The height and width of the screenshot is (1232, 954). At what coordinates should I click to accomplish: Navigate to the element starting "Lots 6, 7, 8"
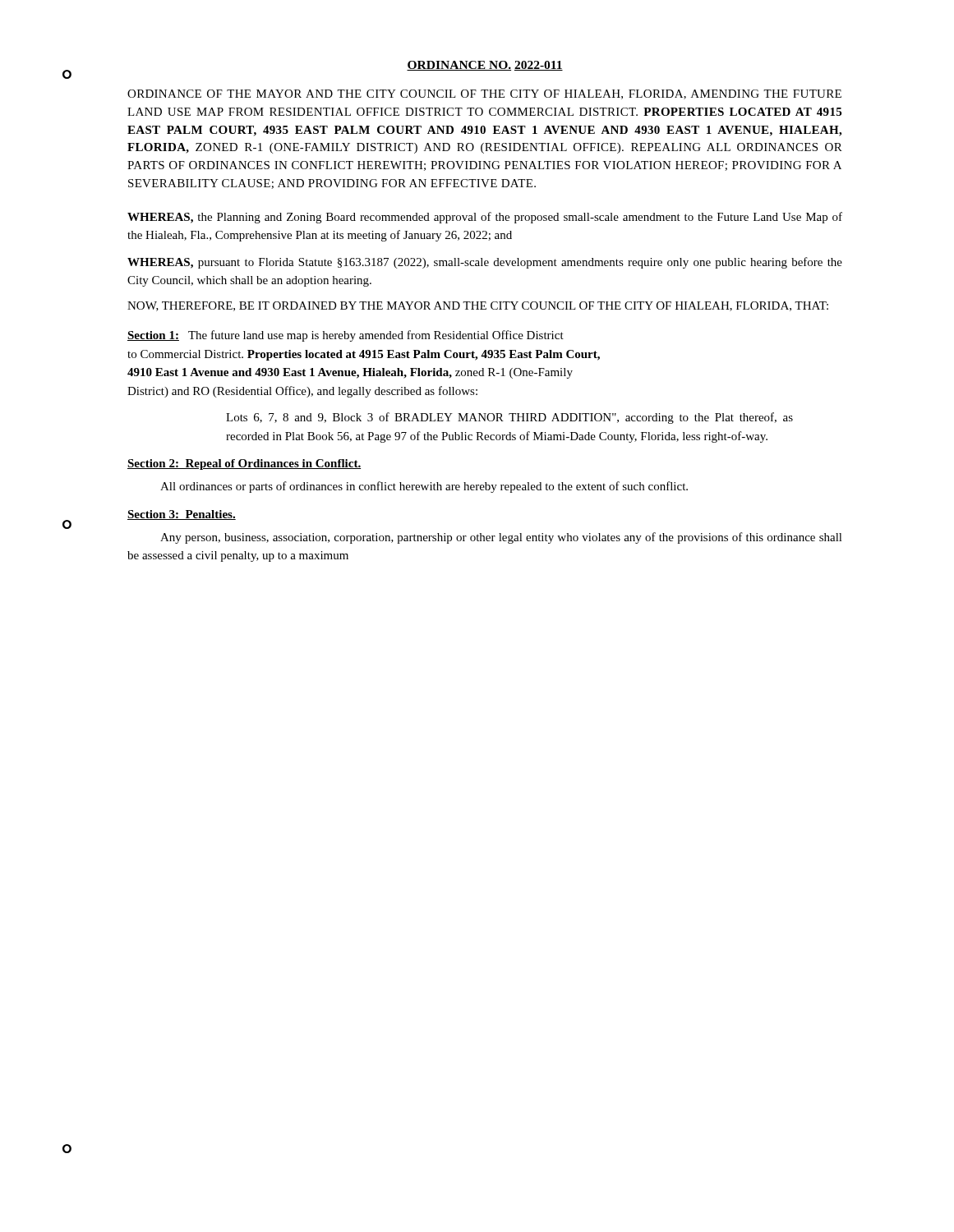(x=509, y=426)
